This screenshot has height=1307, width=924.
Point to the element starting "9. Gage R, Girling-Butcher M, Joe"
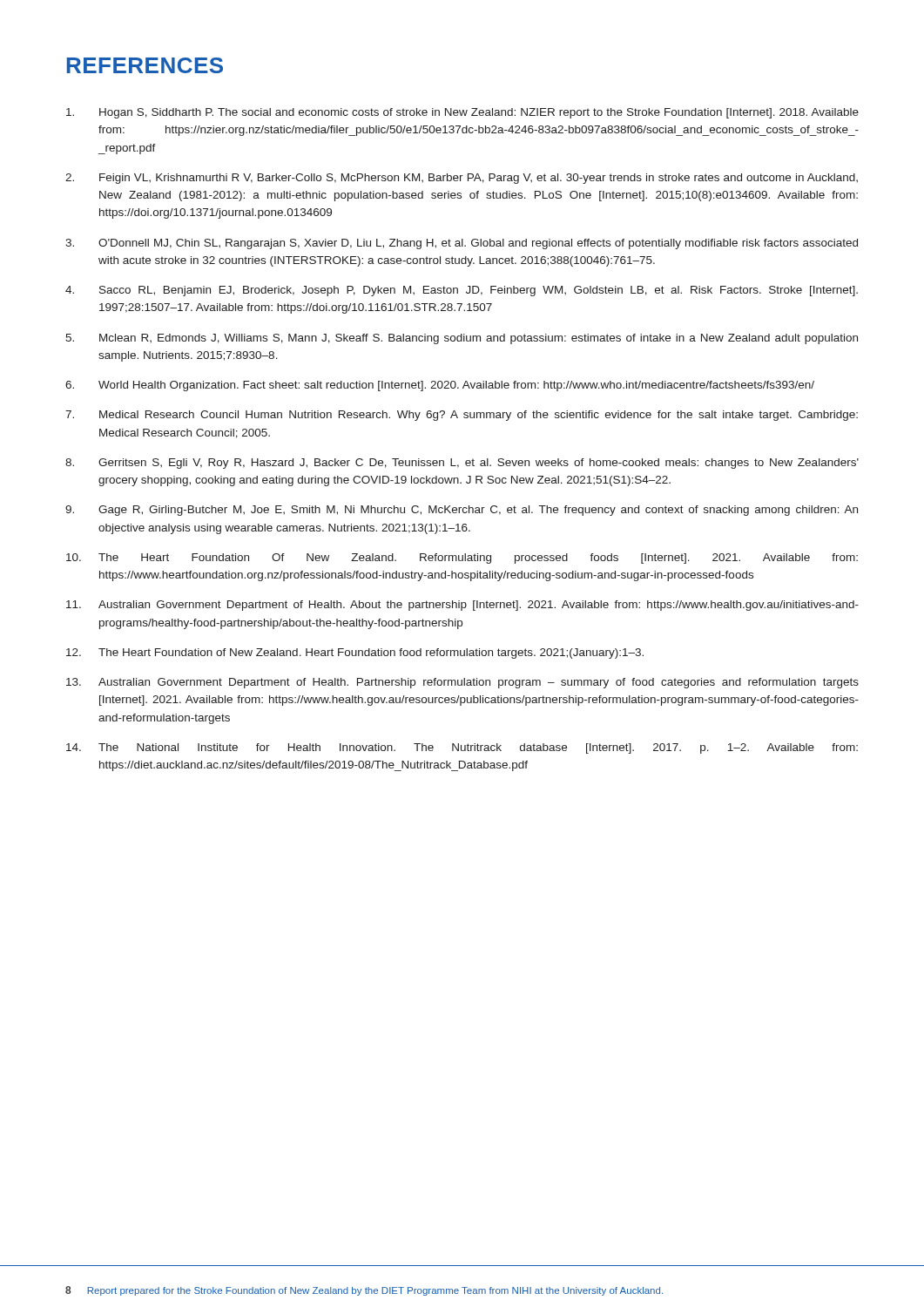[462, 519]
